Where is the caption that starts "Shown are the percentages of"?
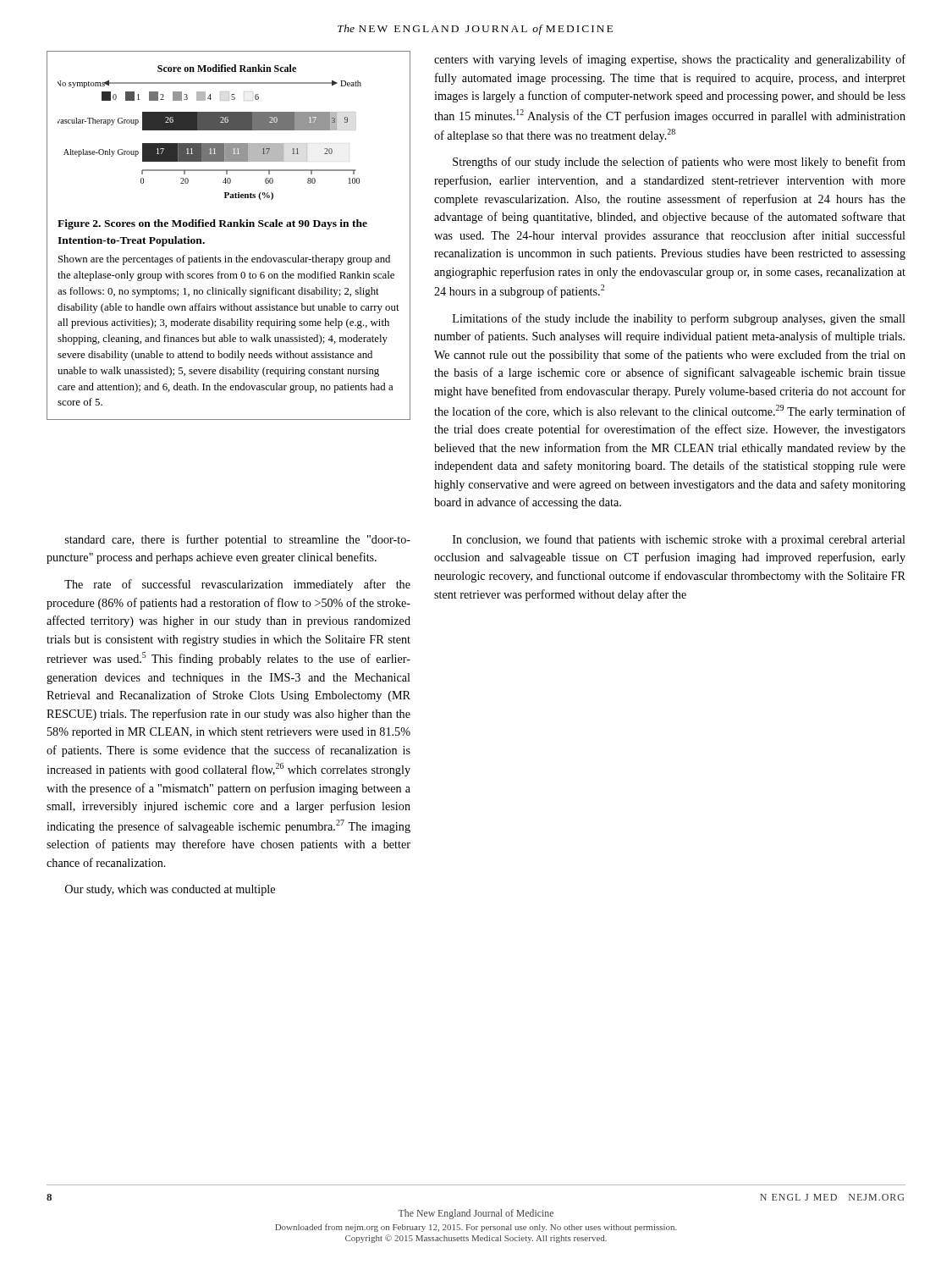952x1270 pixels. coord(228,331)
